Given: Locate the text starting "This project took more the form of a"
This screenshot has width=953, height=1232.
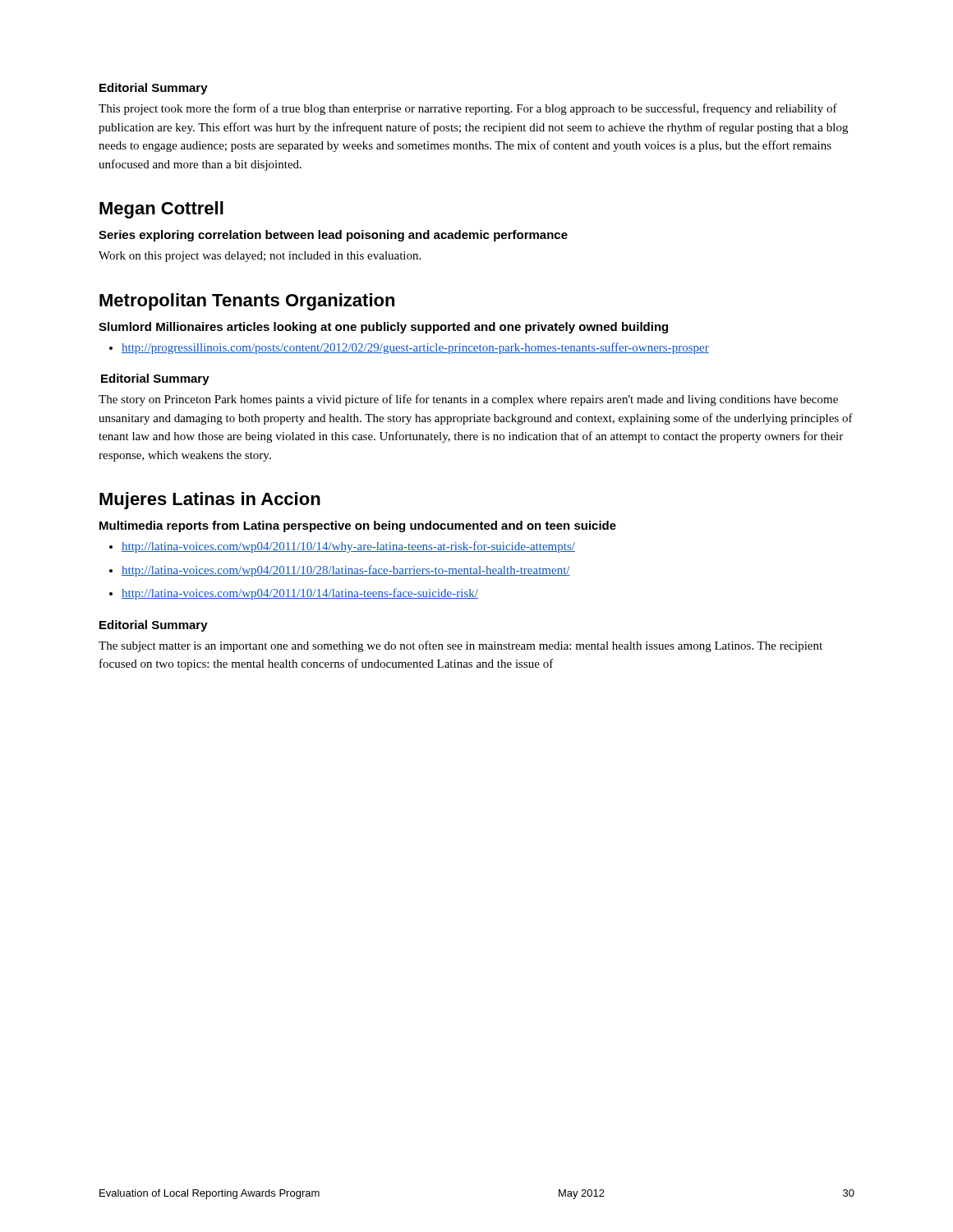Looking at the screenshot, I should (476, 136).
